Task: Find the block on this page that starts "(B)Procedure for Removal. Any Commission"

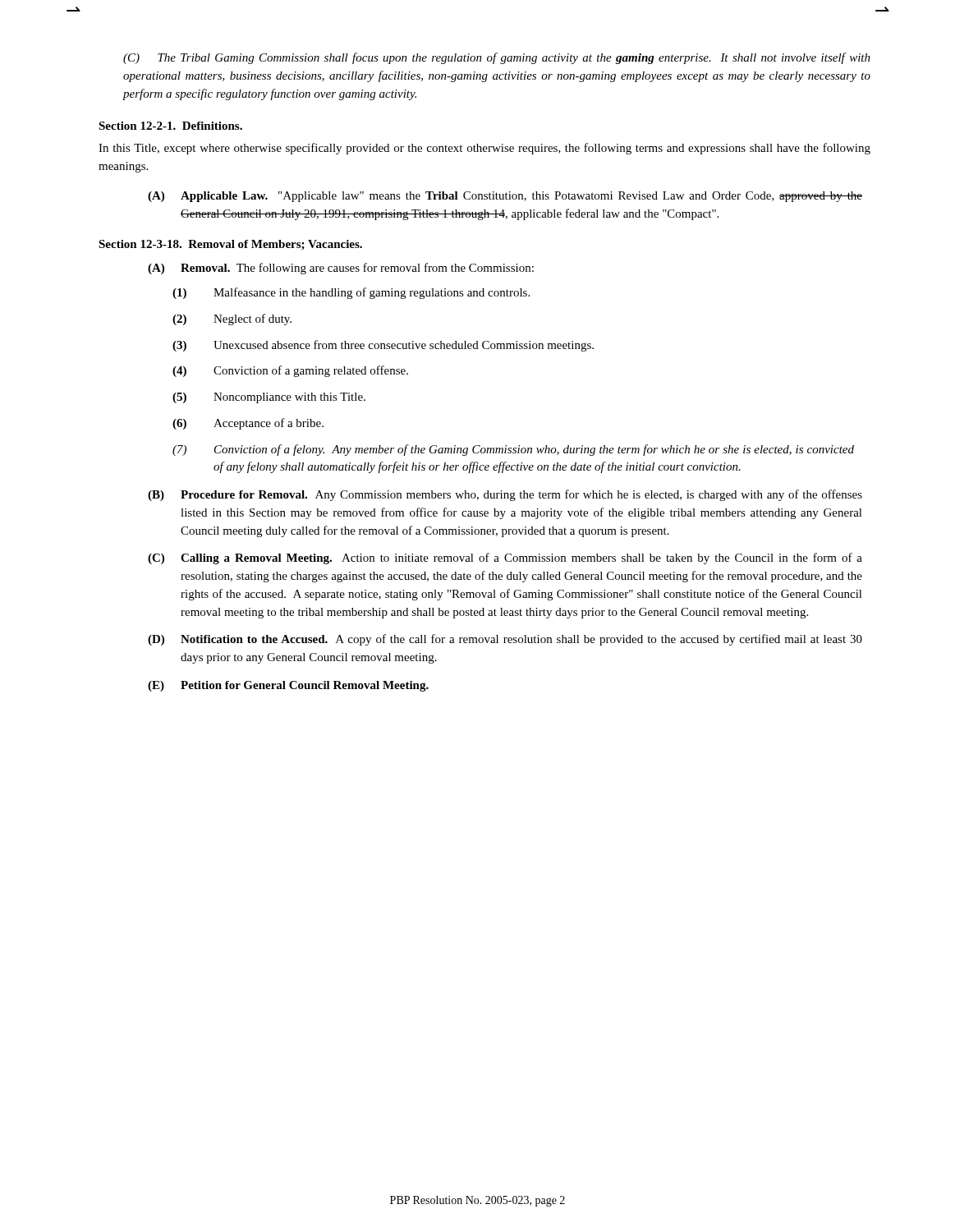Action: tap(505, 513)
